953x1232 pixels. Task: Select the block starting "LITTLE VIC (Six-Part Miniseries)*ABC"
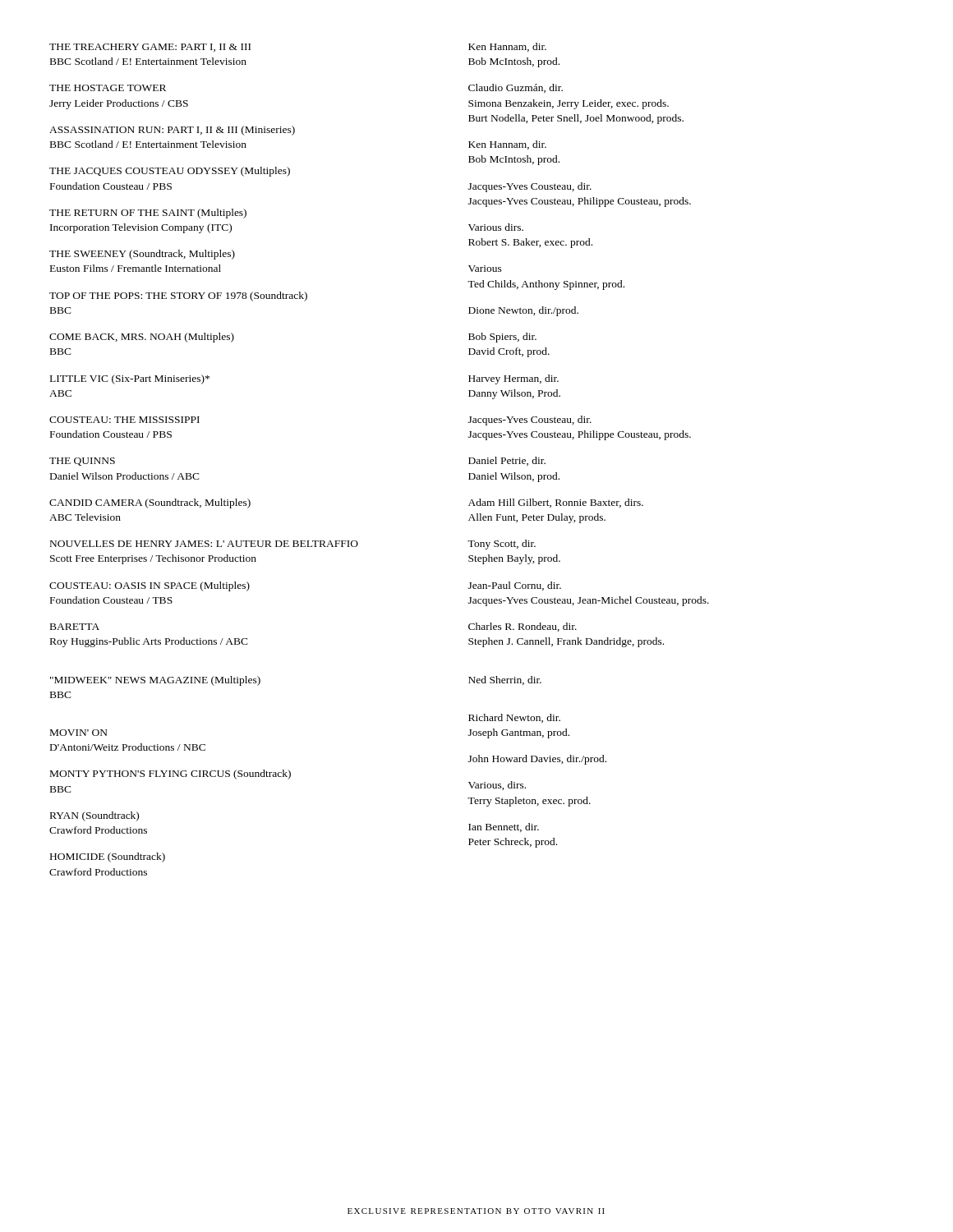click(x=130, y=379)
